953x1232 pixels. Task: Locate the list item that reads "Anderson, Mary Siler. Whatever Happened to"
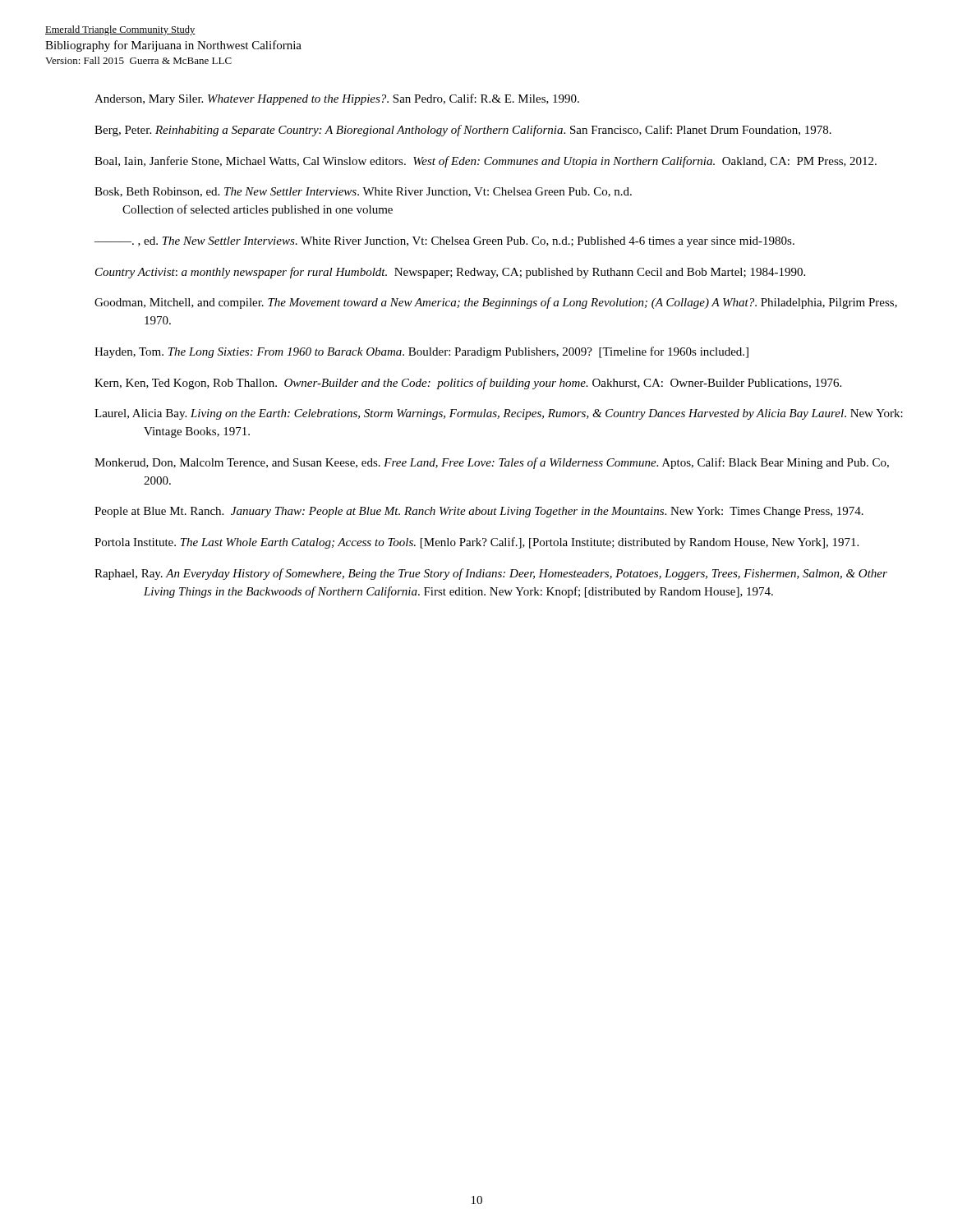[337, 99]
